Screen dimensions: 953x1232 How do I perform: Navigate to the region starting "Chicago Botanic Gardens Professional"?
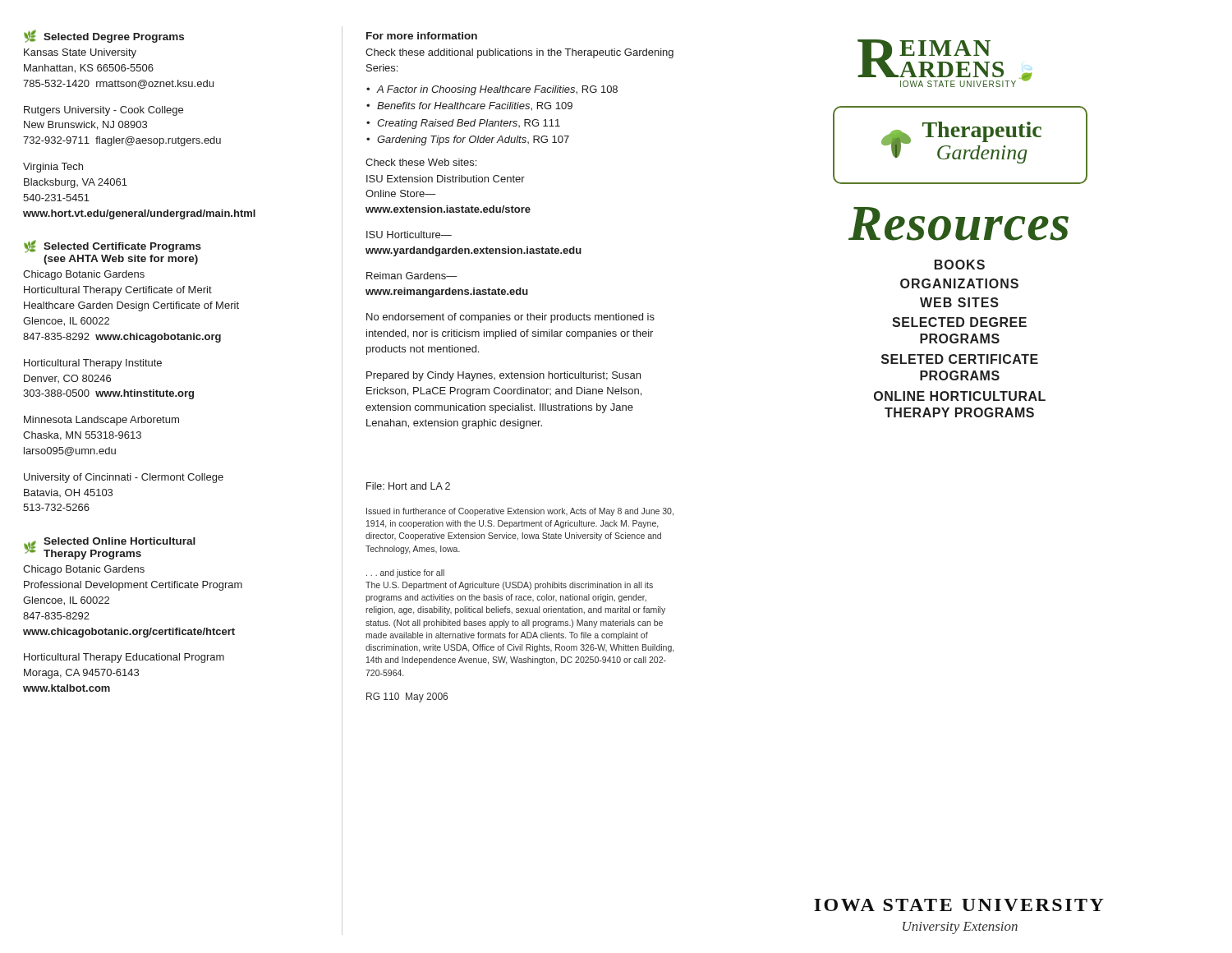coord(84,570)
